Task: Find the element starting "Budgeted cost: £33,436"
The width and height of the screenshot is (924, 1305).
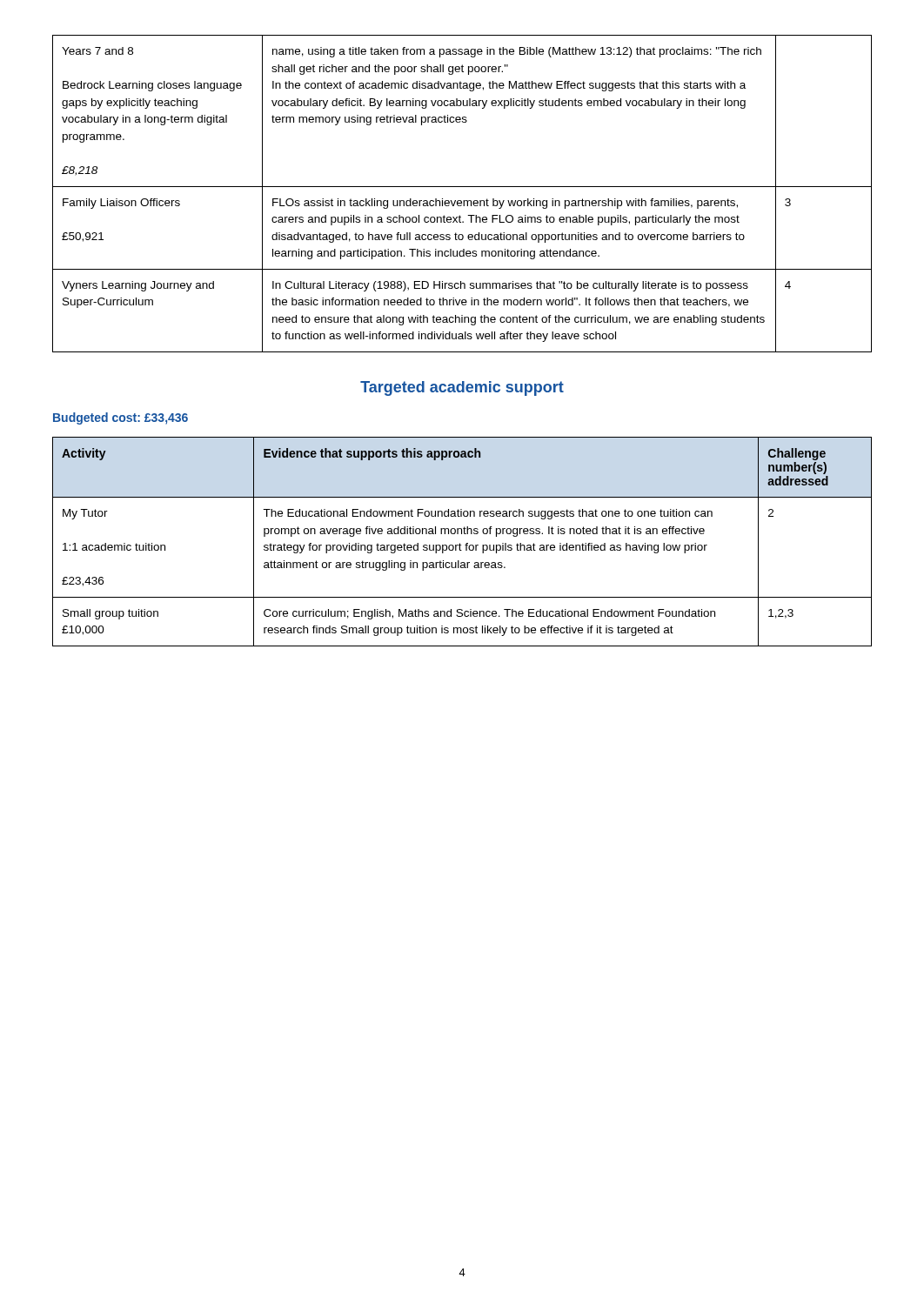Action: tap(120, 418)
